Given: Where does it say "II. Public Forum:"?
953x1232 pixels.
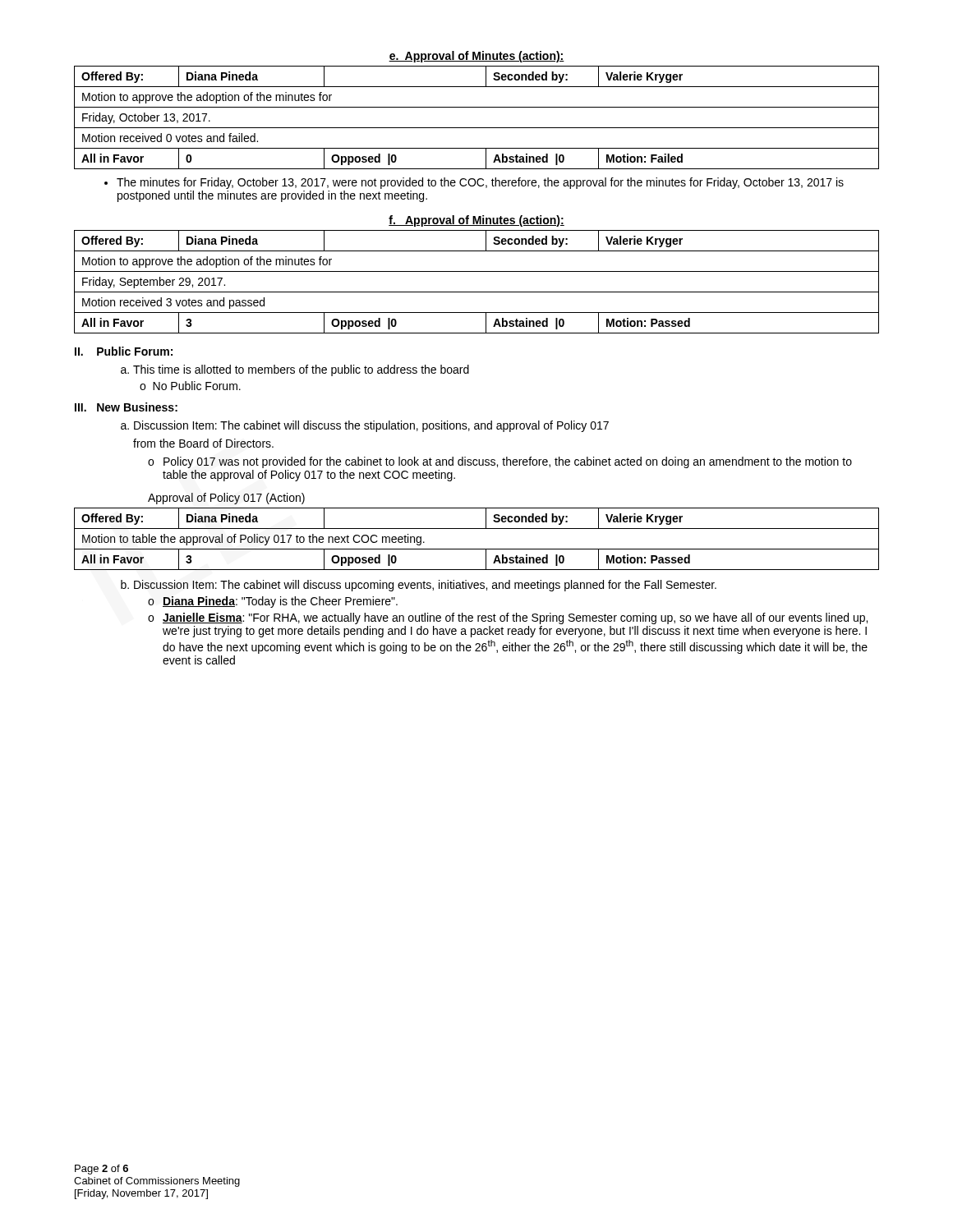Looking at the screenshot, I should click(x=124, y=352).
